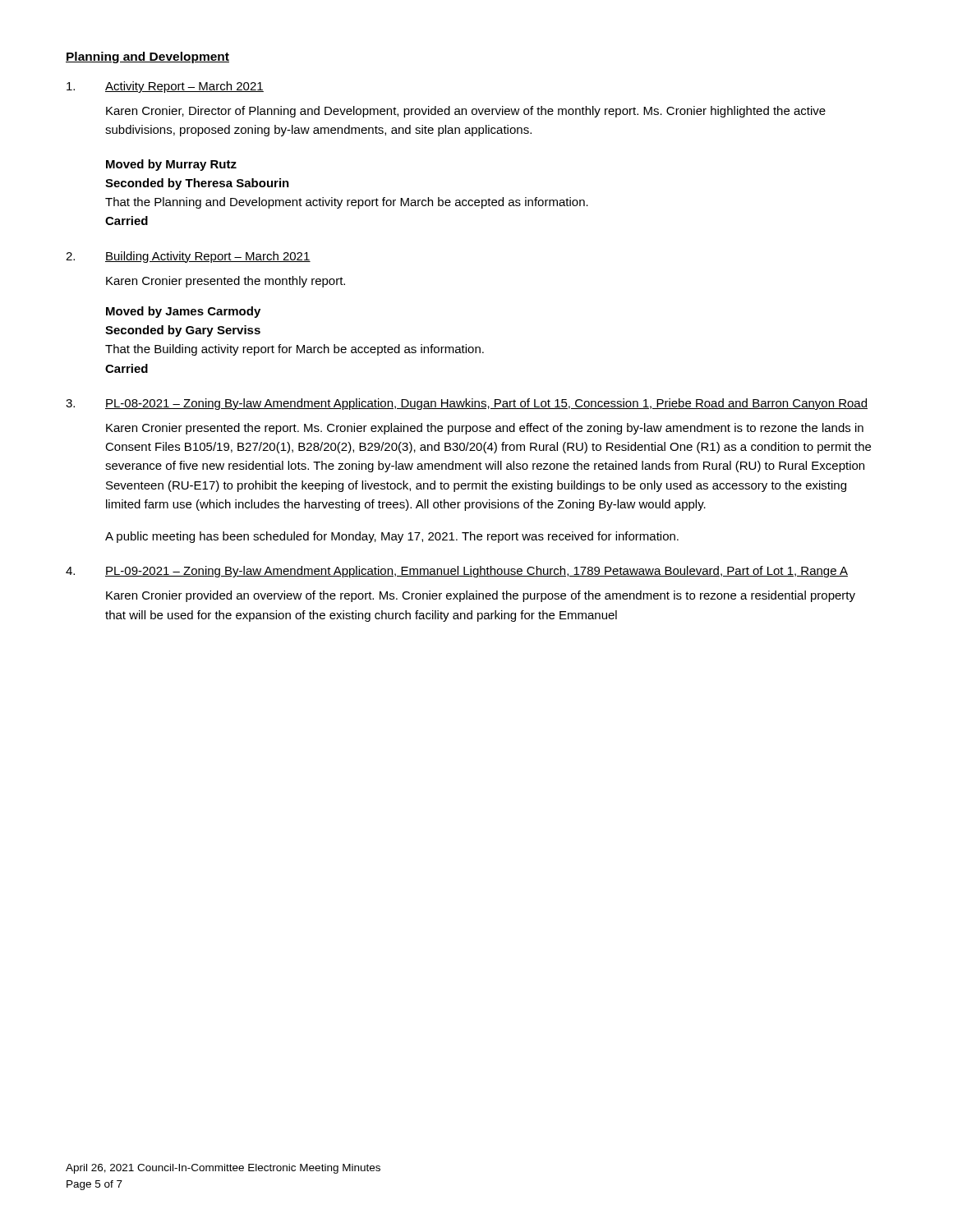The width and height of the screenshot is (953, 1232).
Task: Click on the passage starting "Karen Cronier, Director"
Action: pos(465,120)
